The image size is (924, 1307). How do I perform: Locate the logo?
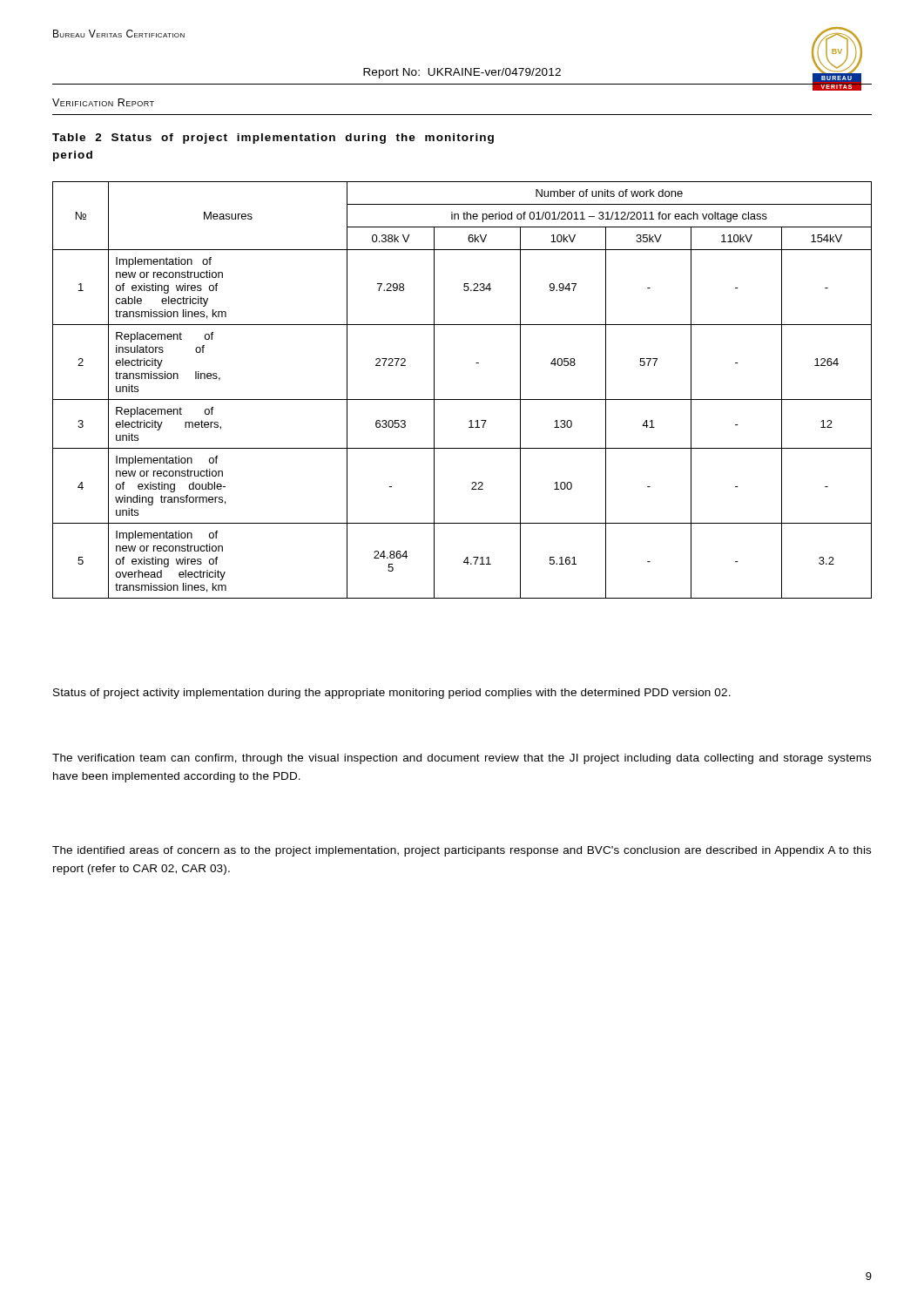[837, 59]
